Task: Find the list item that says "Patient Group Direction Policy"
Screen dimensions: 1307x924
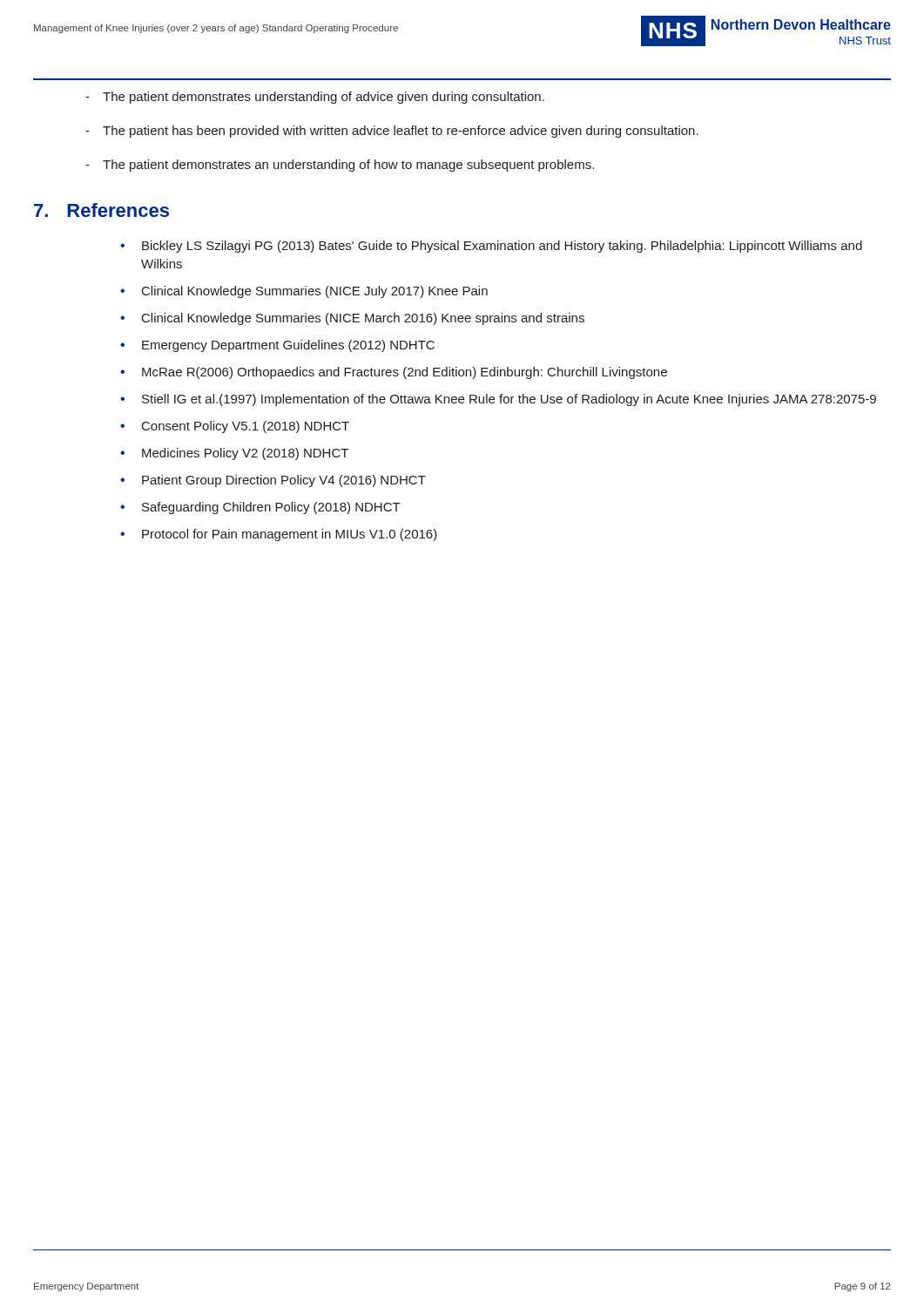Action: pyautogui.click(x=283, y=480)
